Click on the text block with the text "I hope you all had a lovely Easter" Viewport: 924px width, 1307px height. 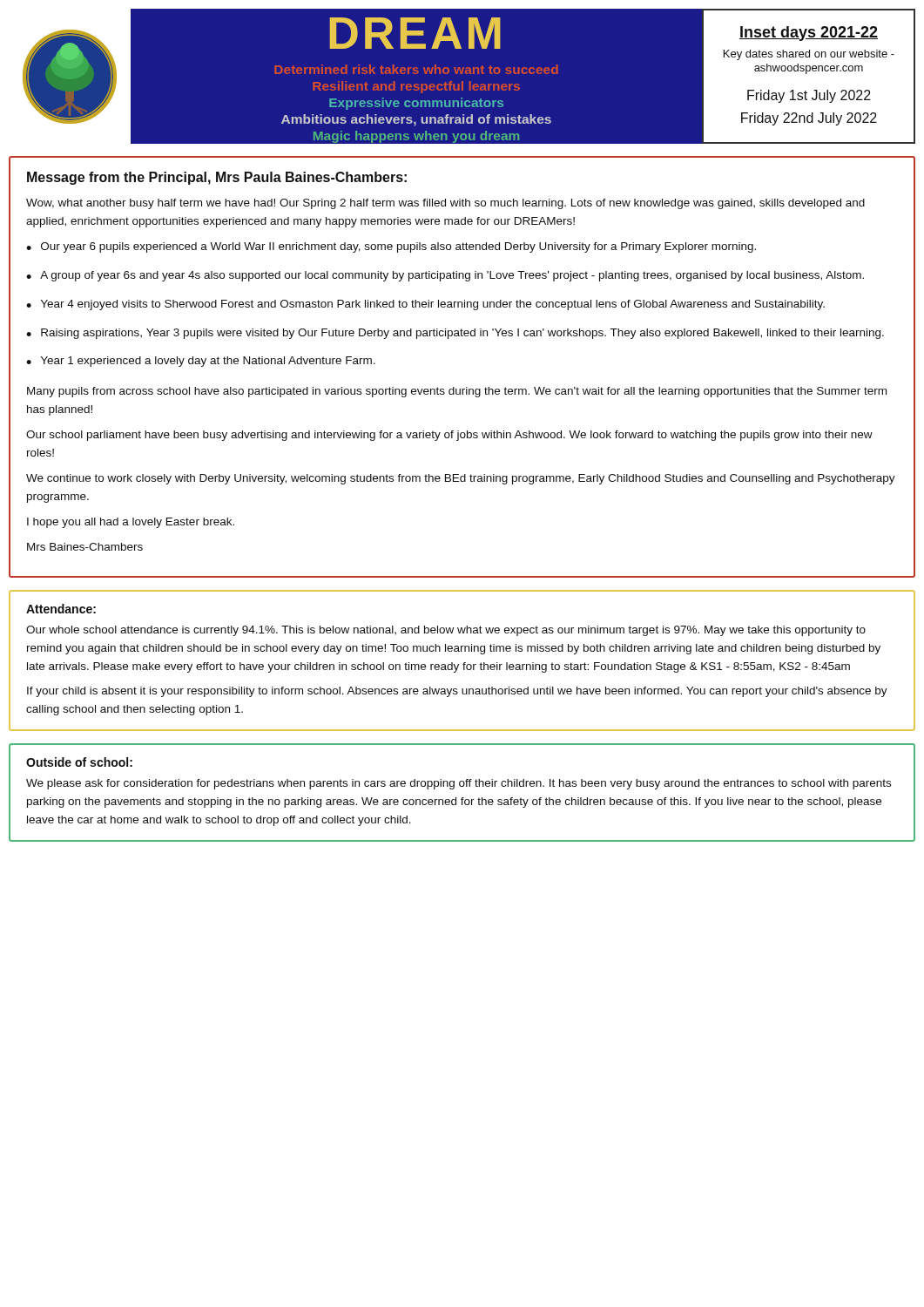click(131, 521)
